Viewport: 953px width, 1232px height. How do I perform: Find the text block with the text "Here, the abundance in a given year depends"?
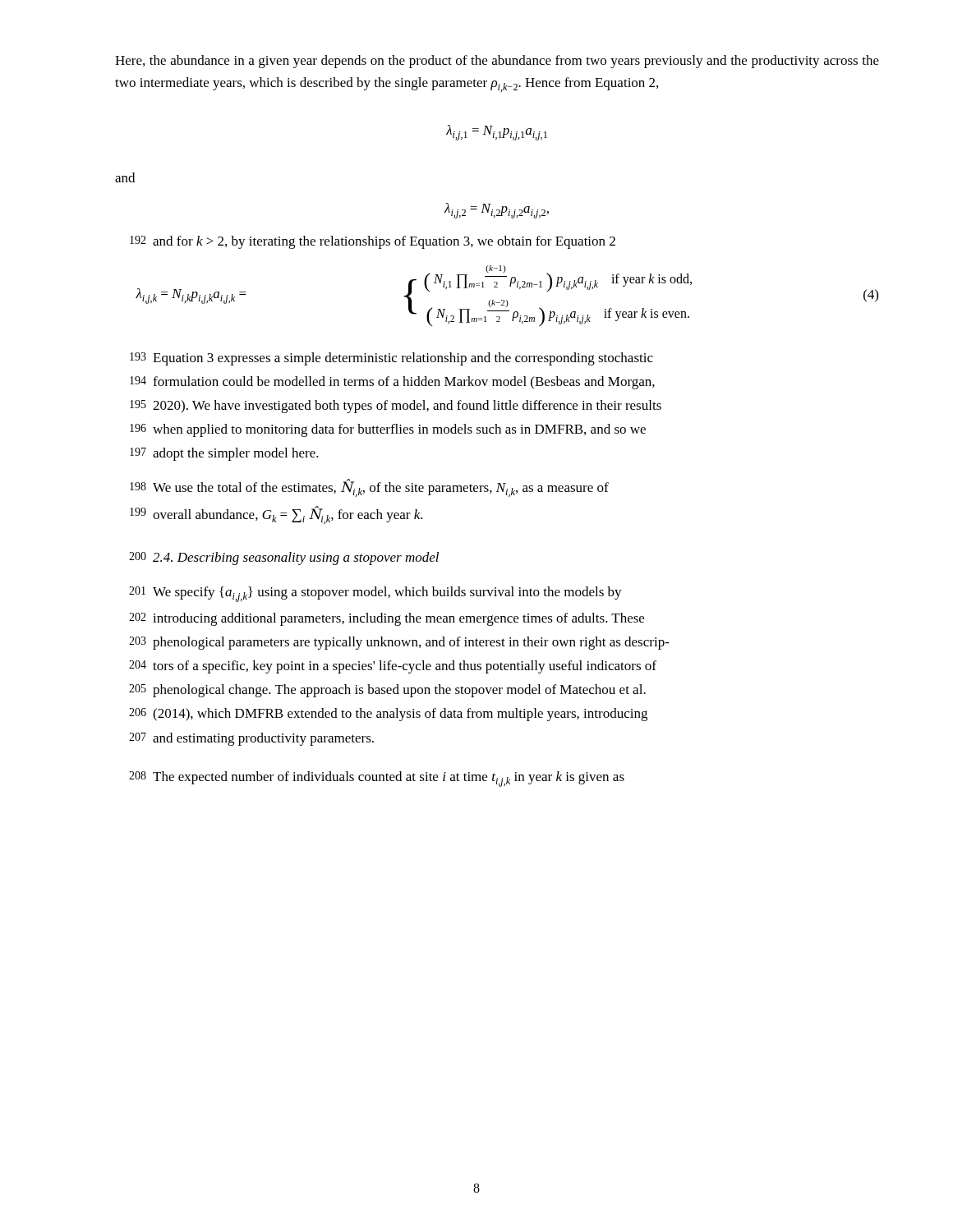[x=497, y=73]
